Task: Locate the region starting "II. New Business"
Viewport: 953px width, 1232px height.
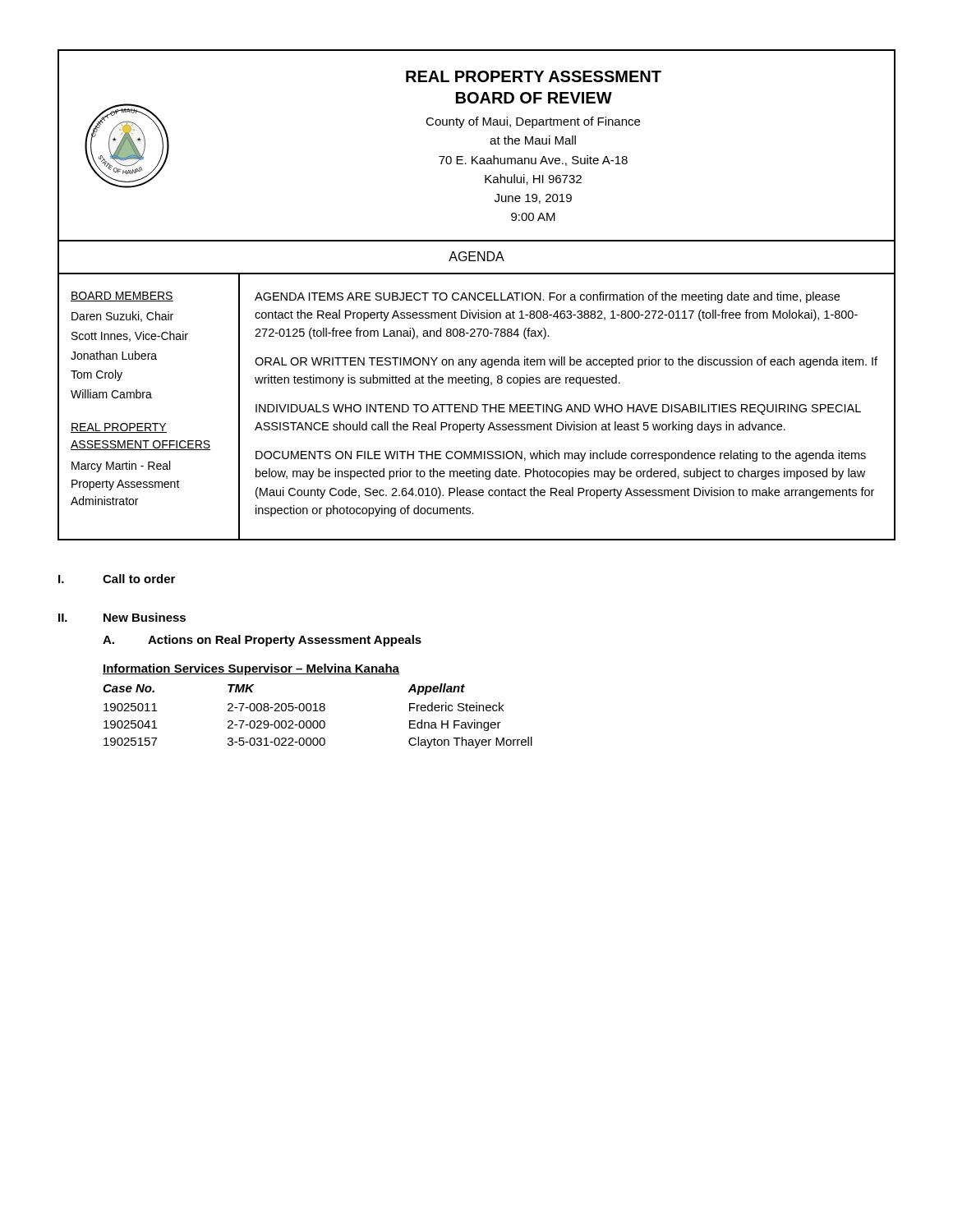Action: coord(122,617)
